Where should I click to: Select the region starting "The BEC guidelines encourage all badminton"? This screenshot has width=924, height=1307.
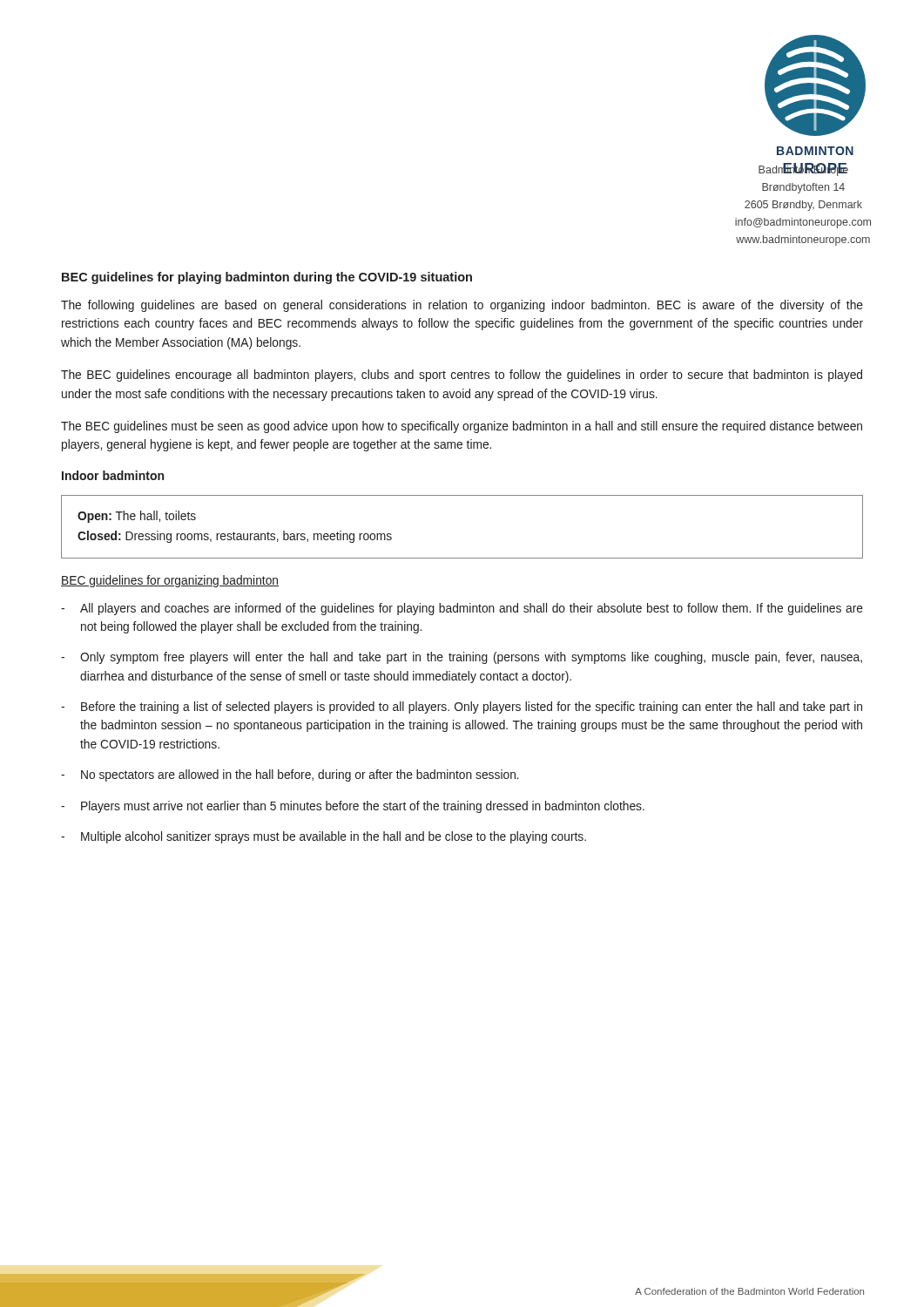(462, 385)
